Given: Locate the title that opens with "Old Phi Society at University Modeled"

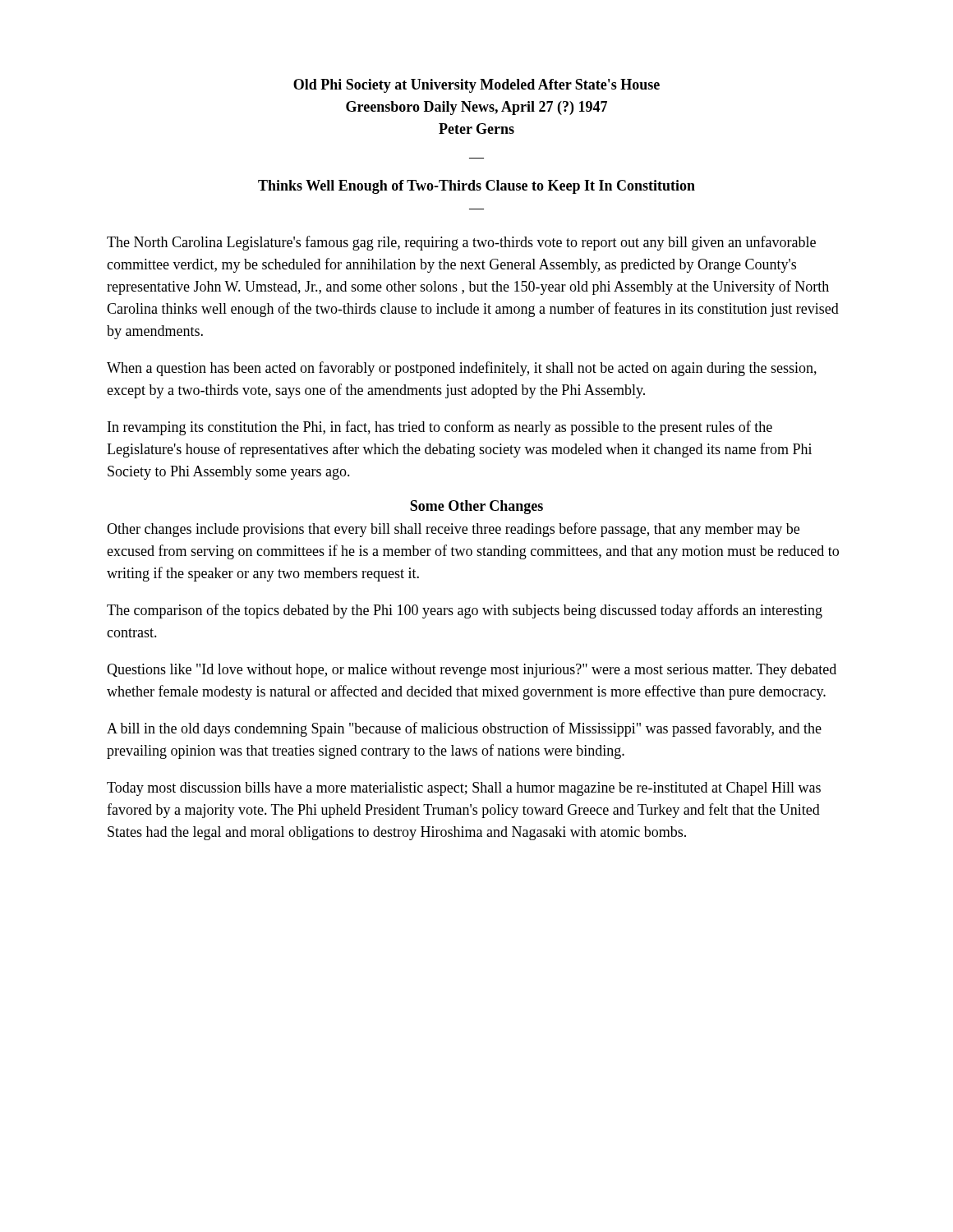Looking at the screenshot, I should coord(476,107).
